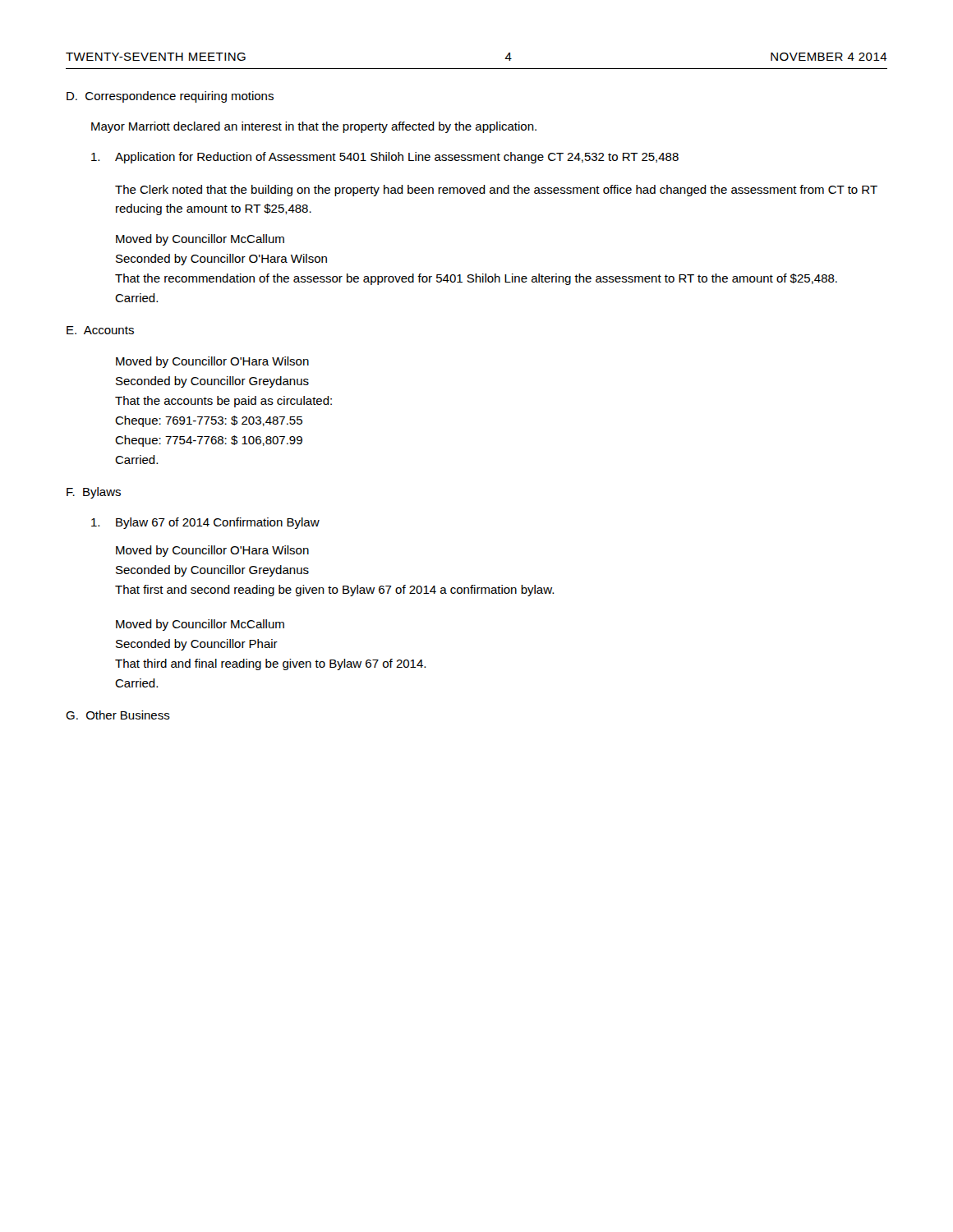953x1232 pixels.
Task: Navigate to the block starting "The Clerk noted that the building"
Action: 496,199
